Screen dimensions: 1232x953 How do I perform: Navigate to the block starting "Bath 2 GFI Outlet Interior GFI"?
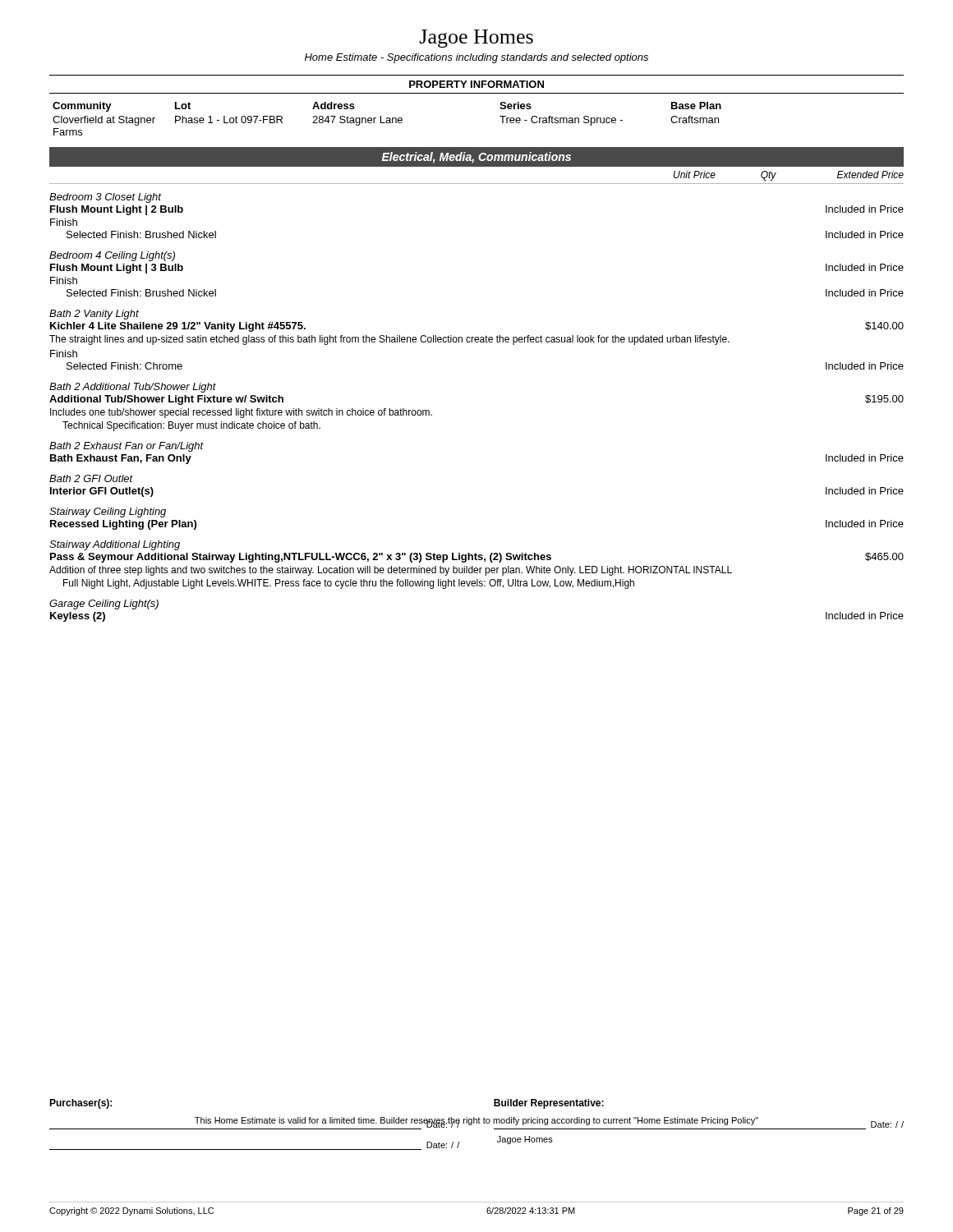click(x=91, y=478)
